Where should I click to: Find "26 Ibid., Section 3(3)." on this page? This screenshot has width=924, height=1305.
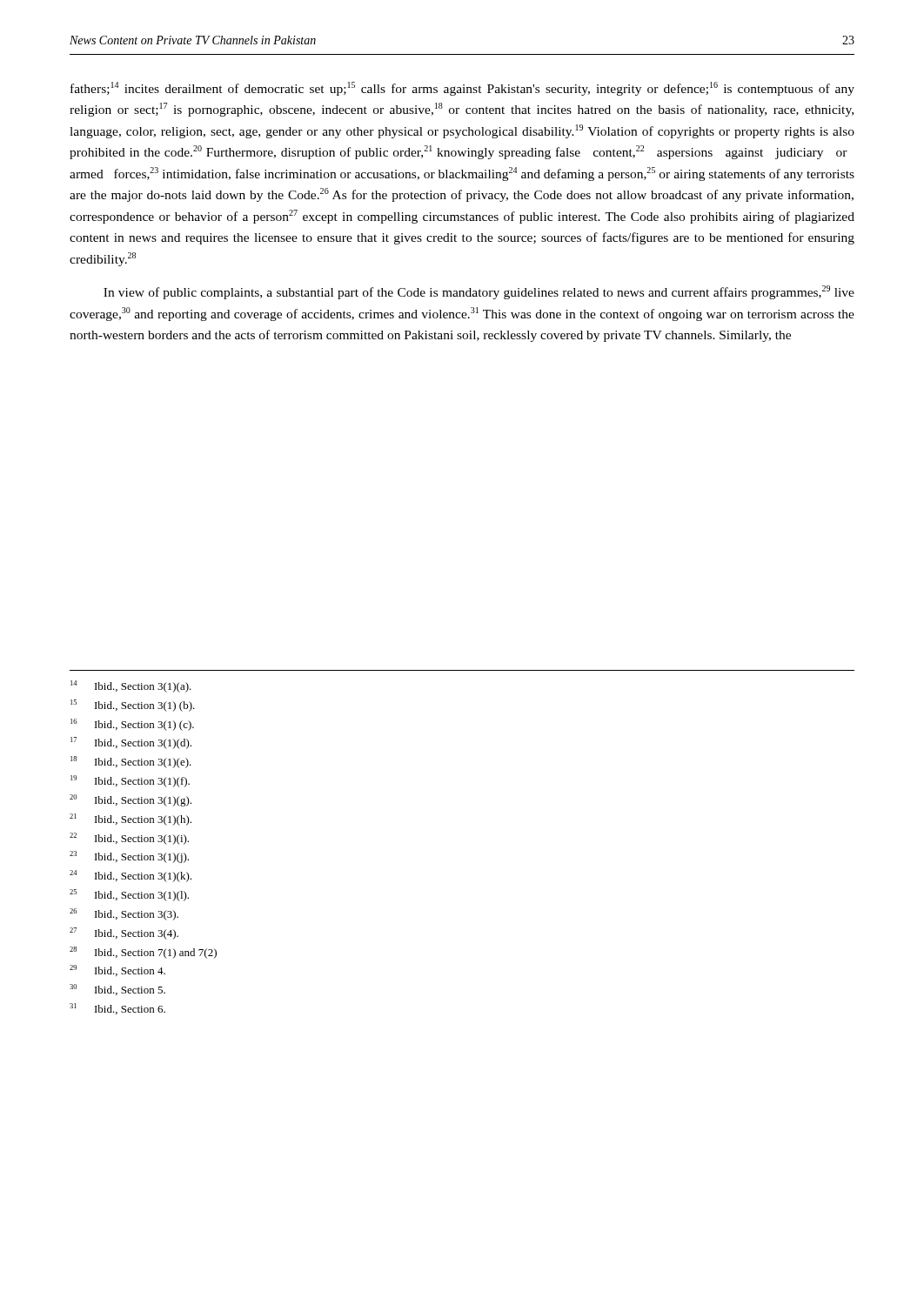[x=124, y=914]
